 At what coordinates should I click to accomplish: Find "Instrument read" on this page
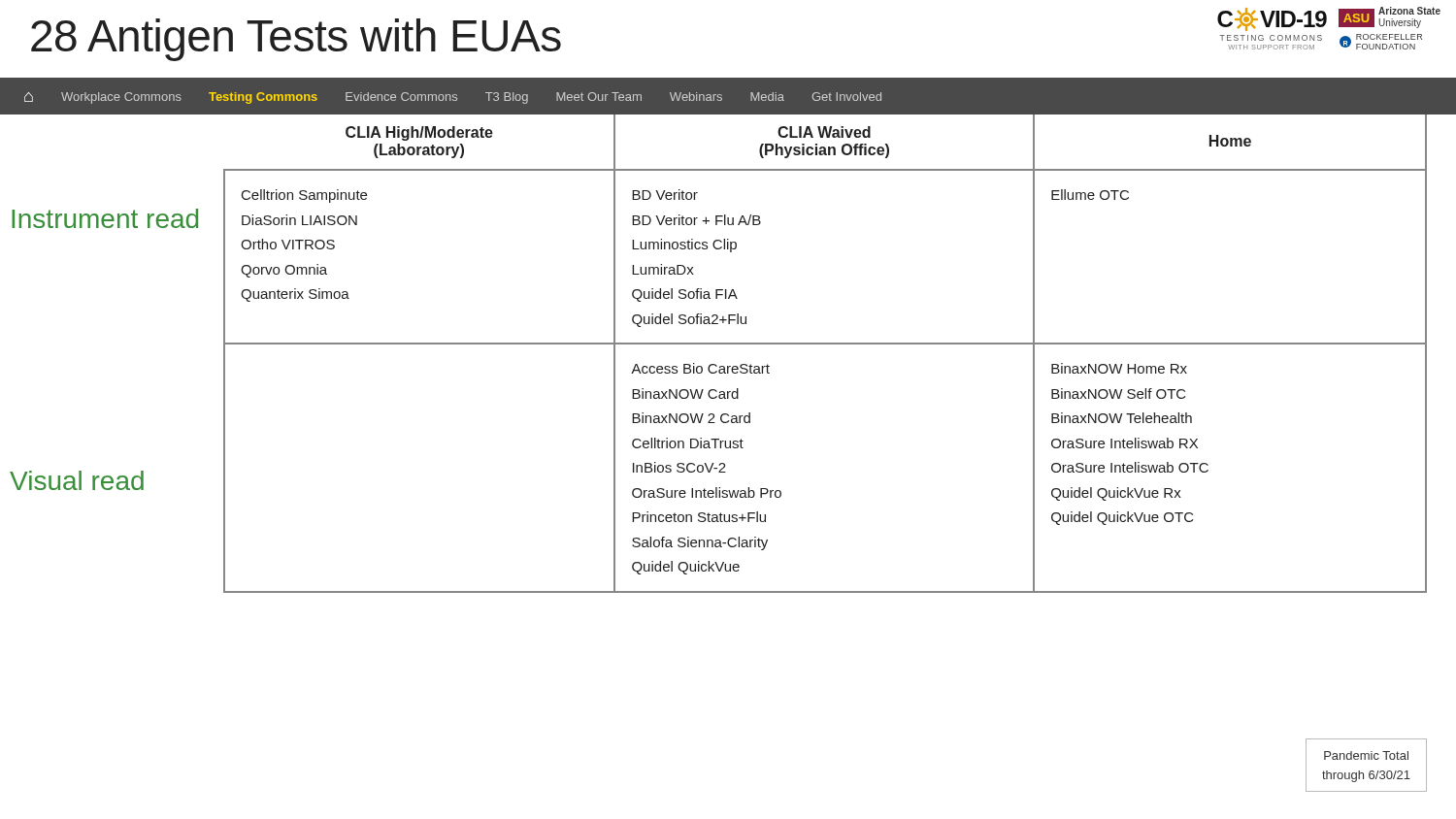105,219
